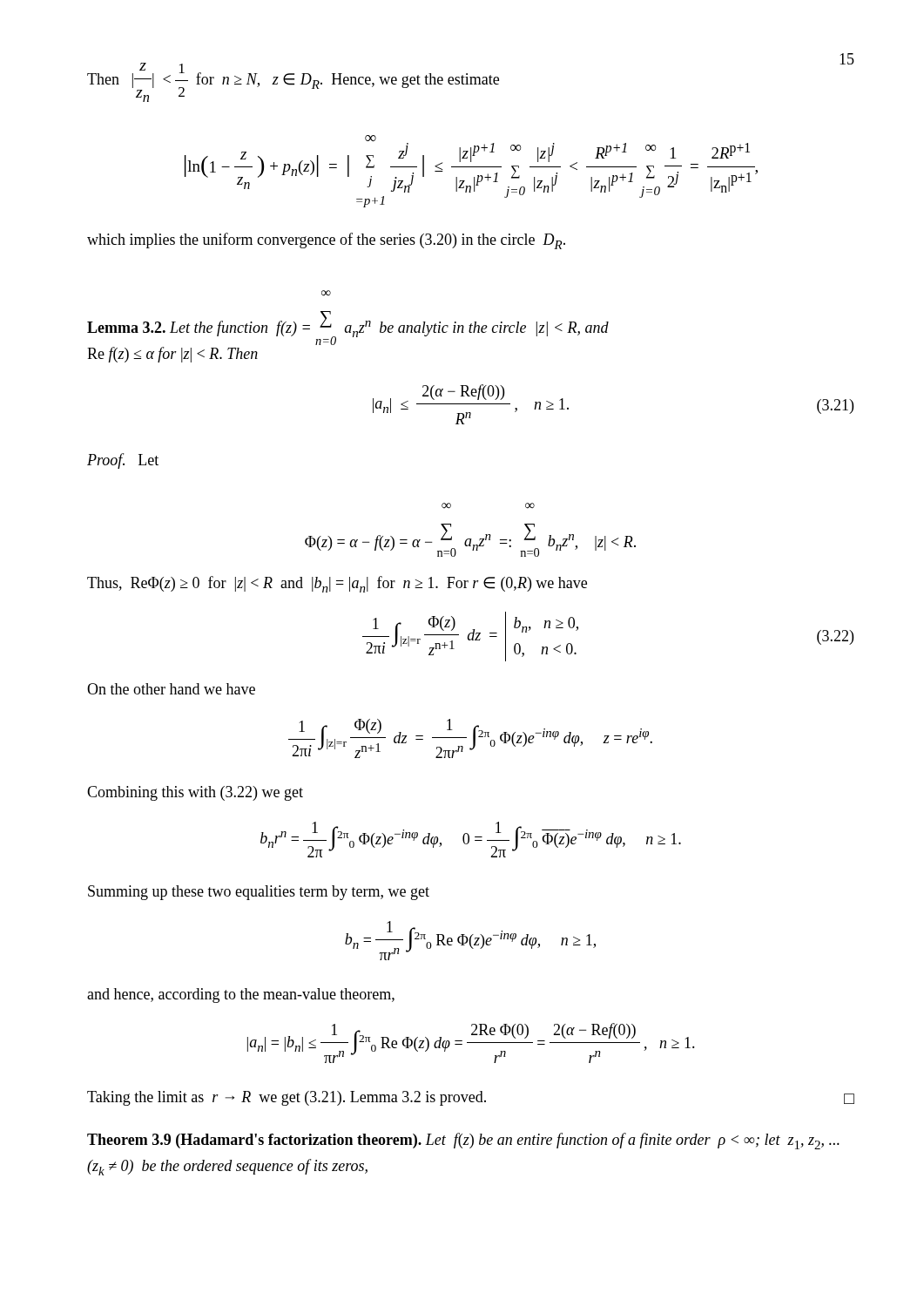Locate the formula containing "|an| = |bn| ≤ 1 πrn ∫2π0"
924x1307 pixels.
tap(471, 1044)
